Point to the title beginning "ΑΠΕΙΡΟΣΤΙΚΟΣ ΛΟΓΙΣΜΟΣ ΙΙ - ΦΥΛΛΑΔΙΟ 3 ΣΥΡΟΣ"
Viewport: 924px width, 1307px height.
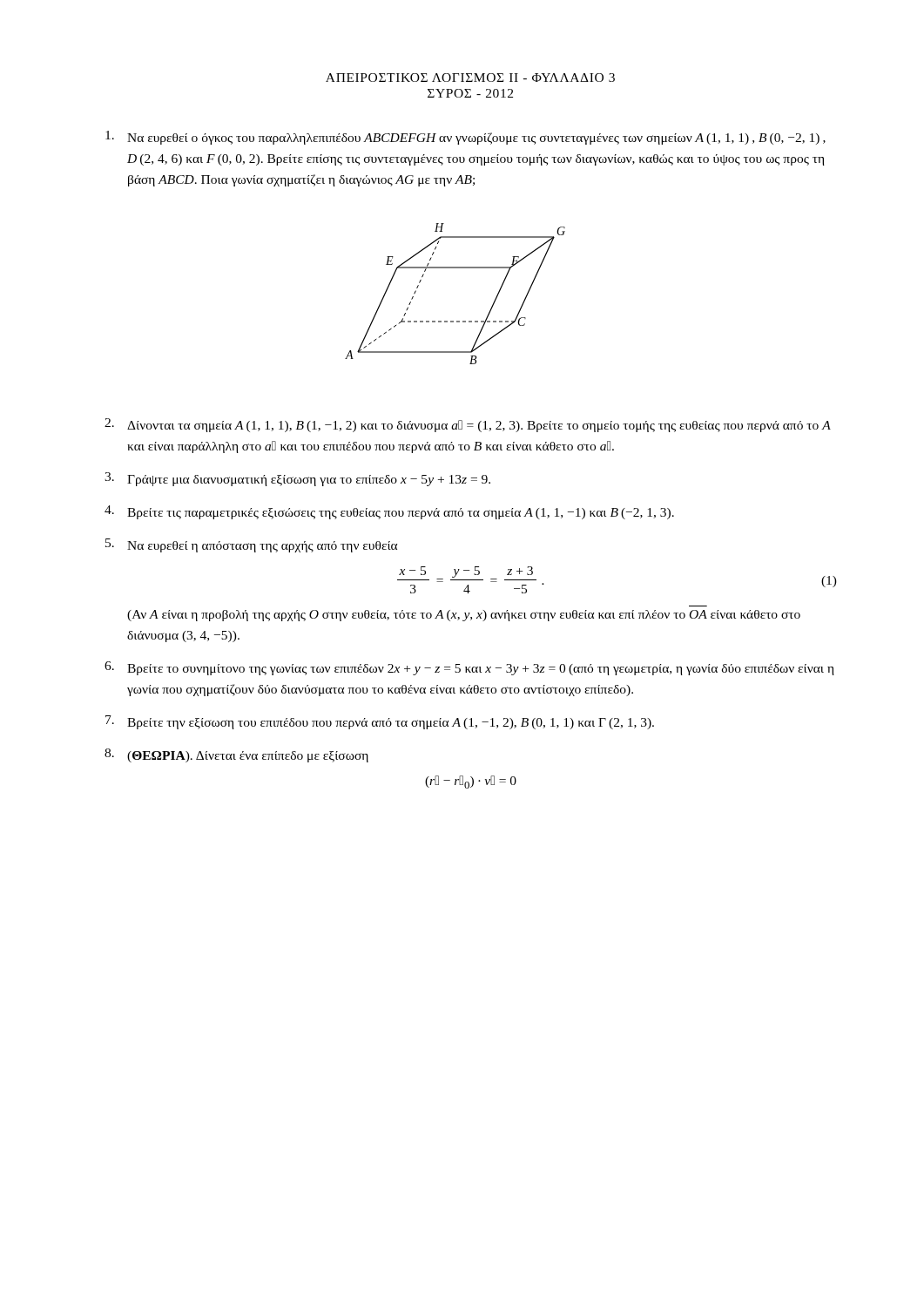(x=471, y=85)
